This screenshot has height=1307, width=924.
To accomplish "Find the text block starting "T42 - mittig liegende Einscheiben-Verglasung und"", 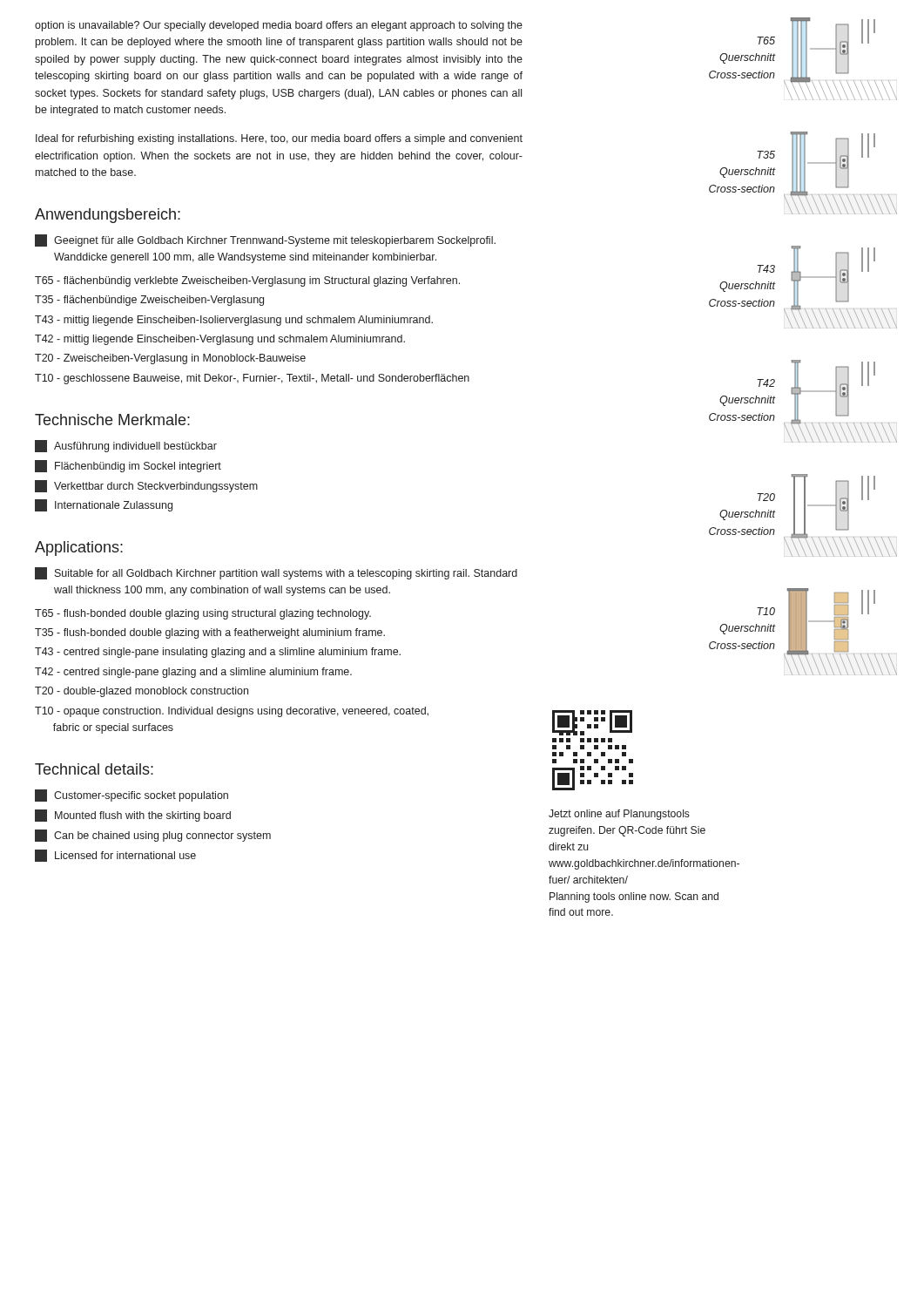I will pyautogui.click(x=220, y=339).
